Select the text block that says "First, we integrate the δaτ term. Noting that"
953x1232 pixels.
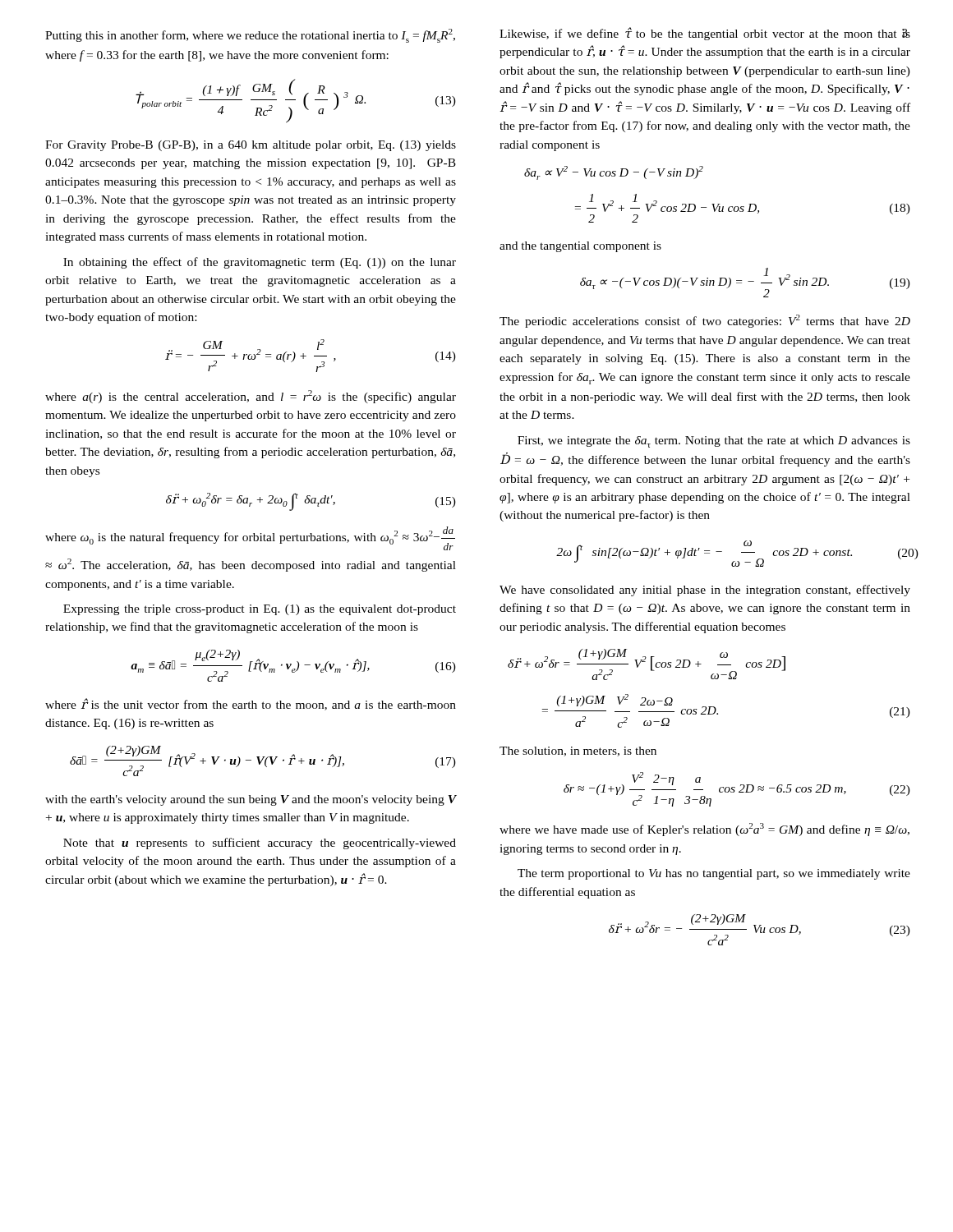tap(705, 478)
